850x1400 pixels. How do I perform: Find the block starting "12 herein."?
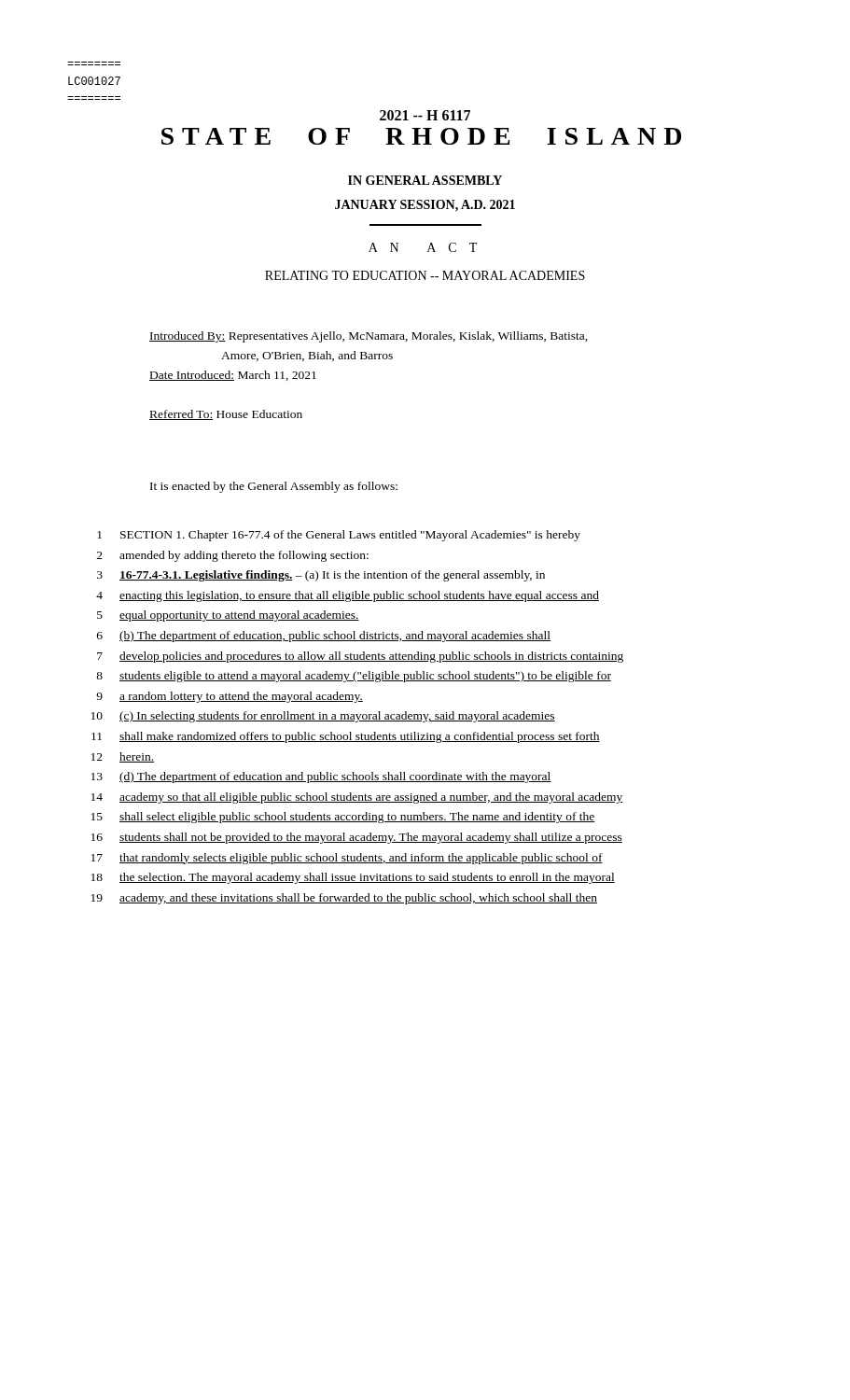(x=123, y=757)
